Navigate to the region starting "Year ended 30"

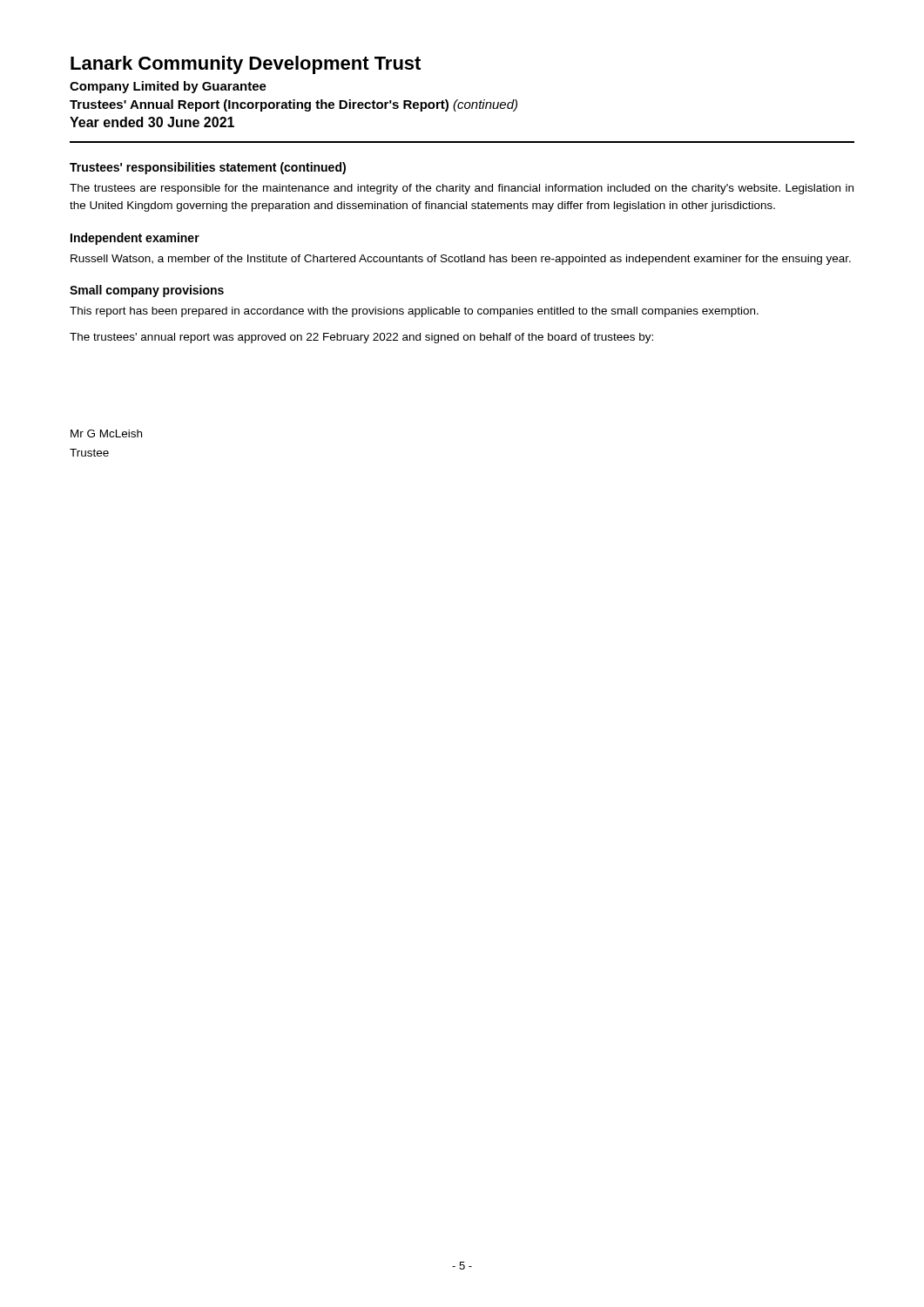click(152, 122)
